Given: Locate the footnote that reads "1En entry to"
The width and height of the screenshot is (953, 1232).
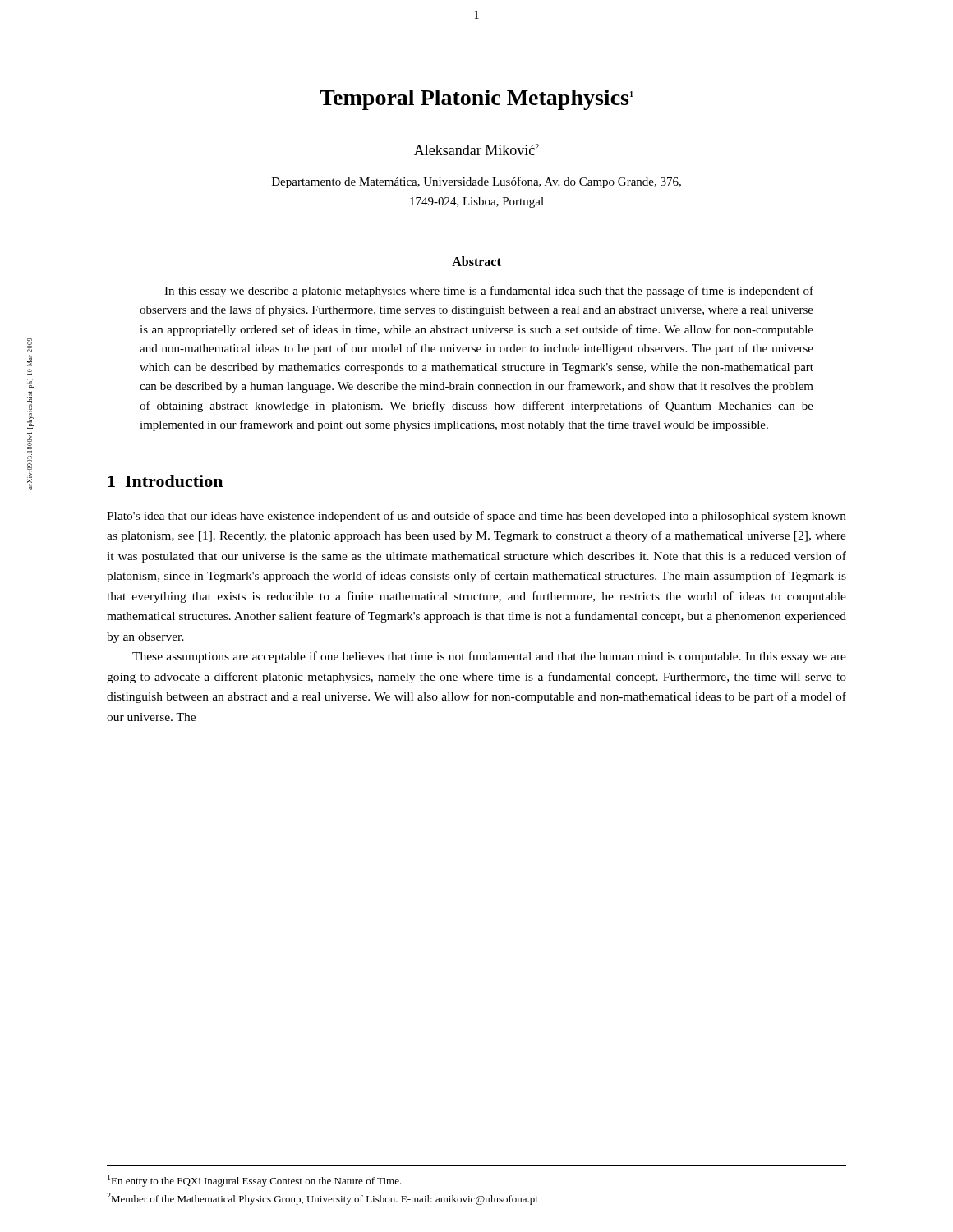Looking at the screenshot, I should [x=322, y=1189].
